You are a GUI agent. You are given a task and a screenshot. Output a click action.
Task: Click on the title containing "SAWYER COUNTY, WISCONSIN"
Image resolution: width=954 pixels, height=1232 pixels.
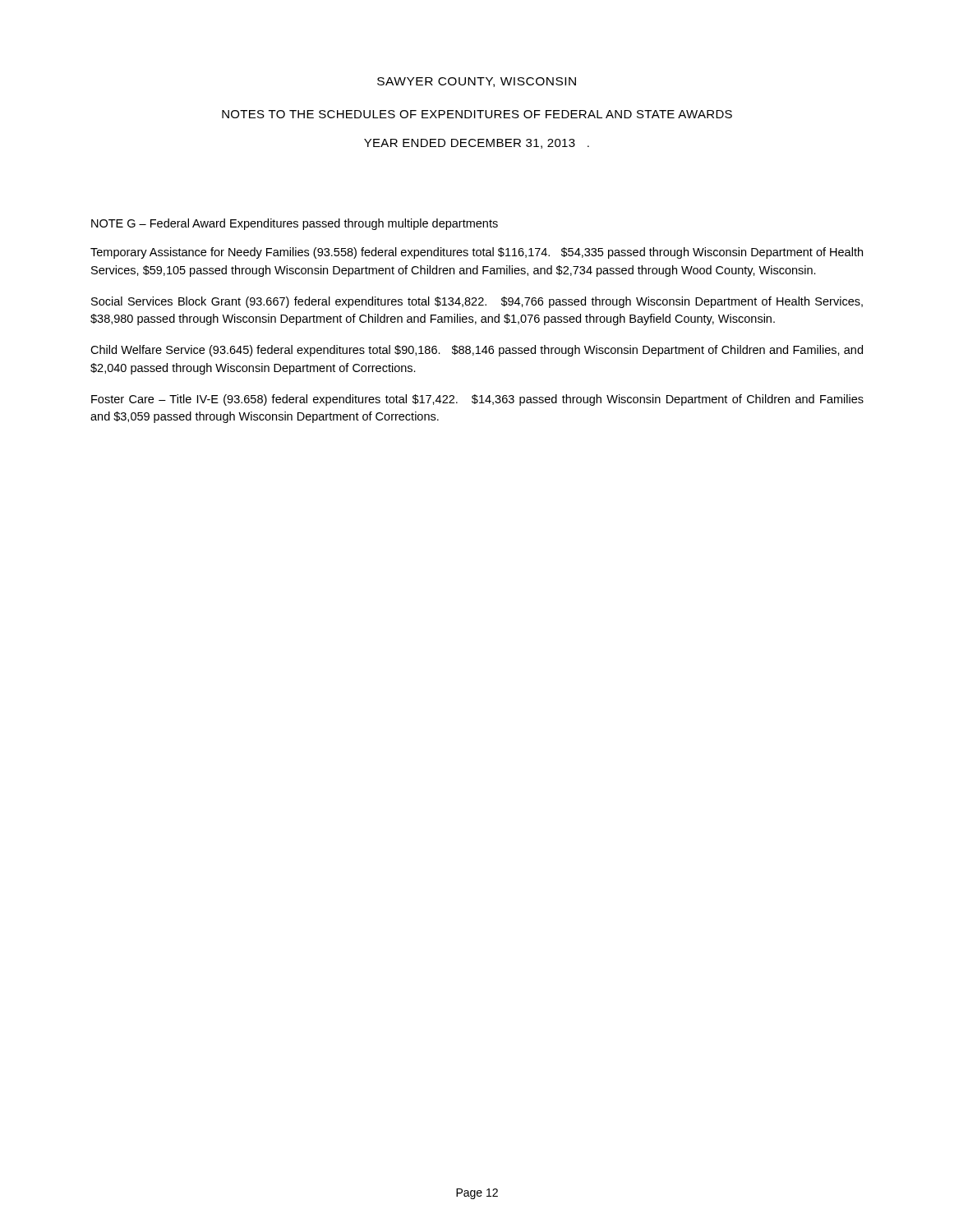[x=477, y=81]
